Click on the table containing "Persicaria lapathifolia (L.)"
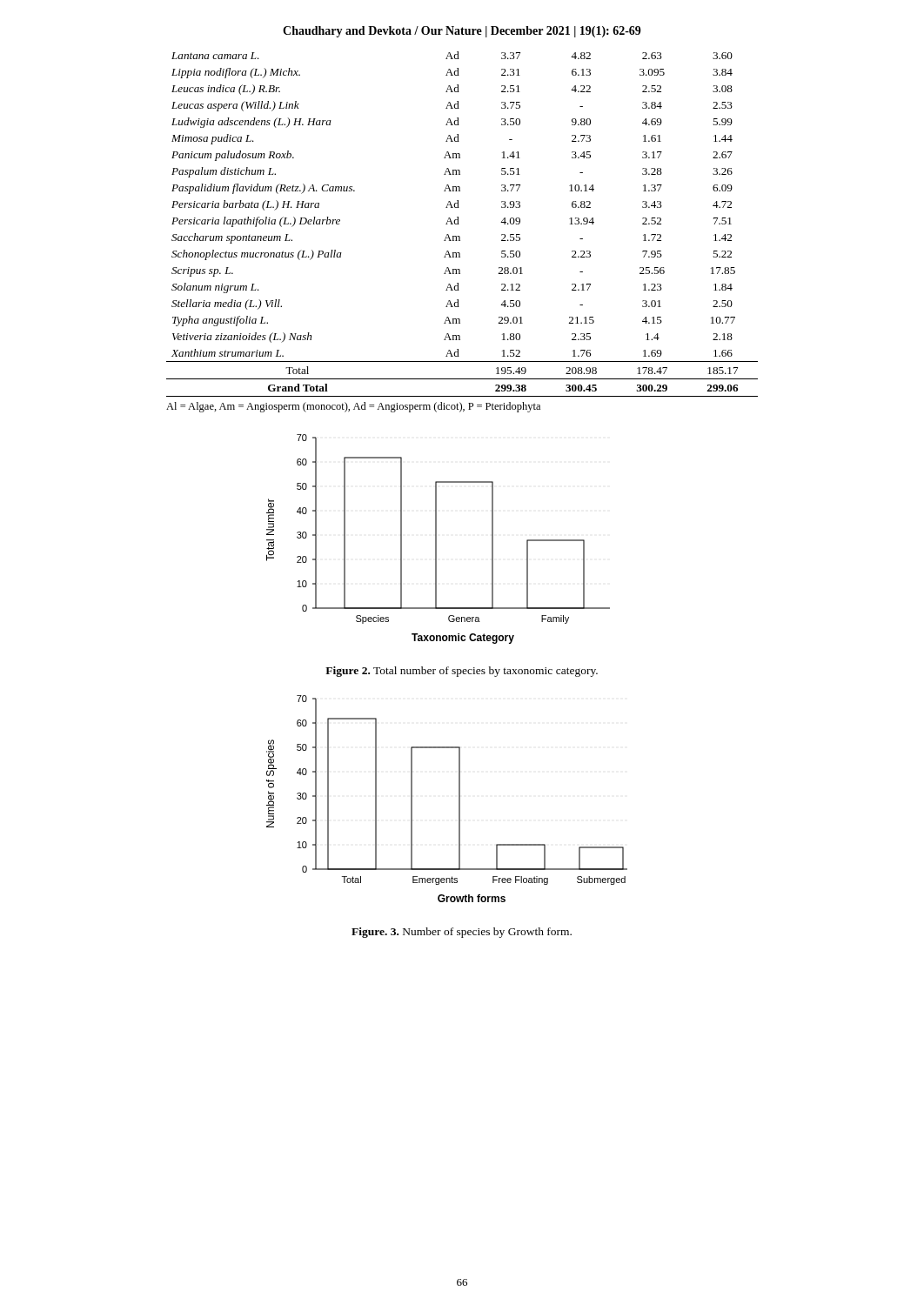The width and height of the screenshot is (924, 1305). [x=462, y=222]
